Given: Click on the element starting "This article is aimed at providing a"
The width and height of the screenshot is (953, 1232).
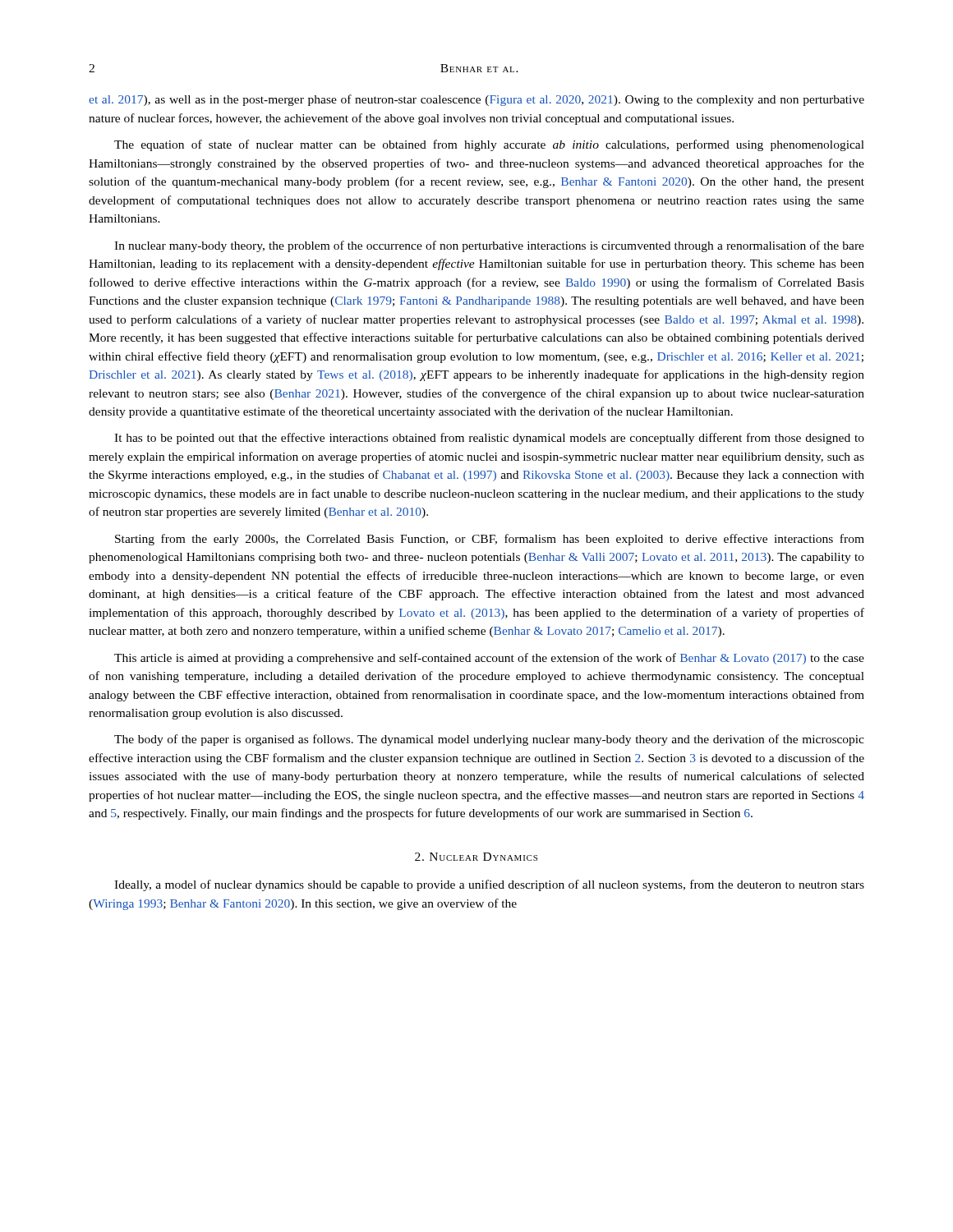Looking at the screenshot, I should [x=476, y=685].
